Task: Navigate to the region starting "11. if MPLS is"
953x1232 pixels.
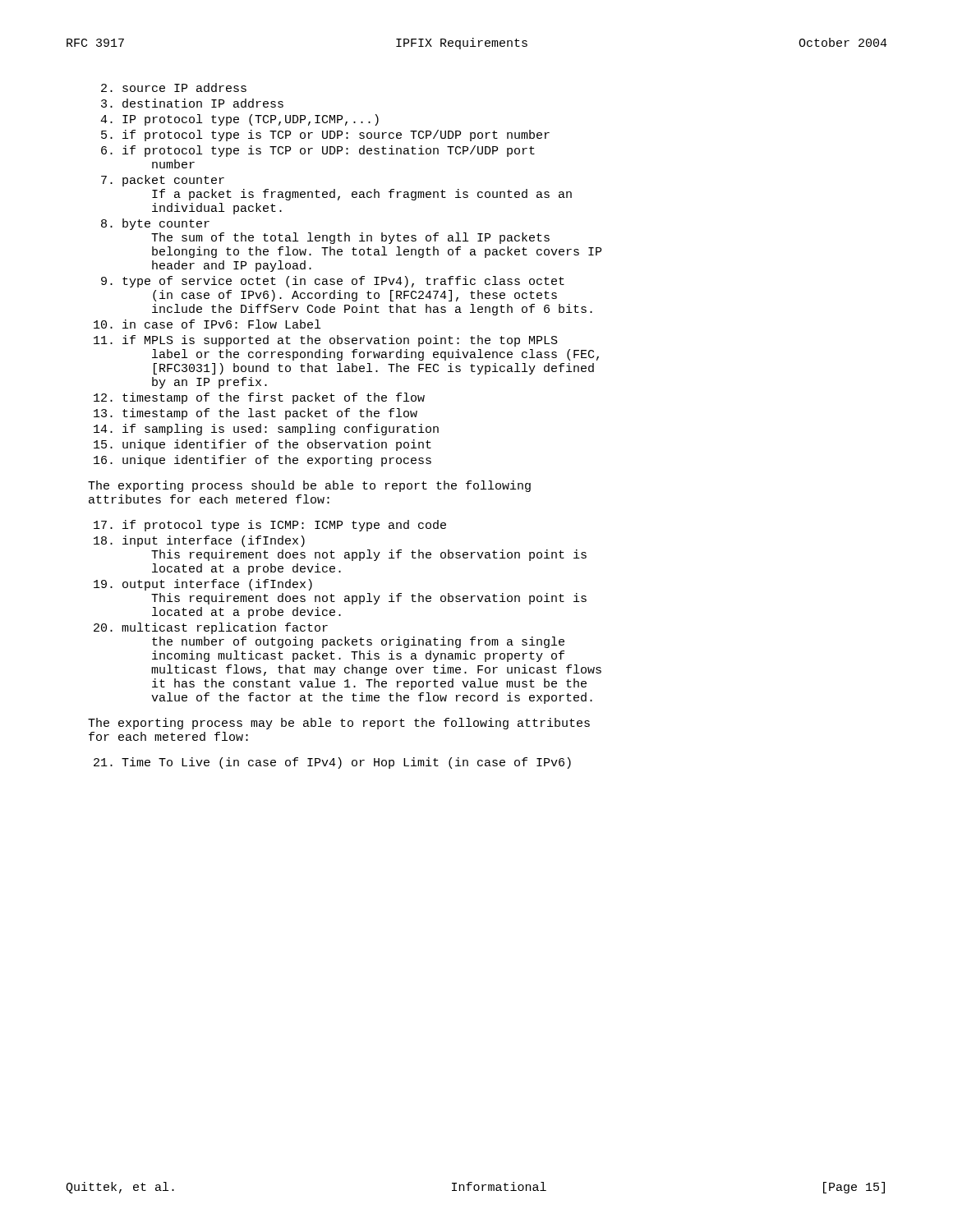Action: click(x=476, y=362)
